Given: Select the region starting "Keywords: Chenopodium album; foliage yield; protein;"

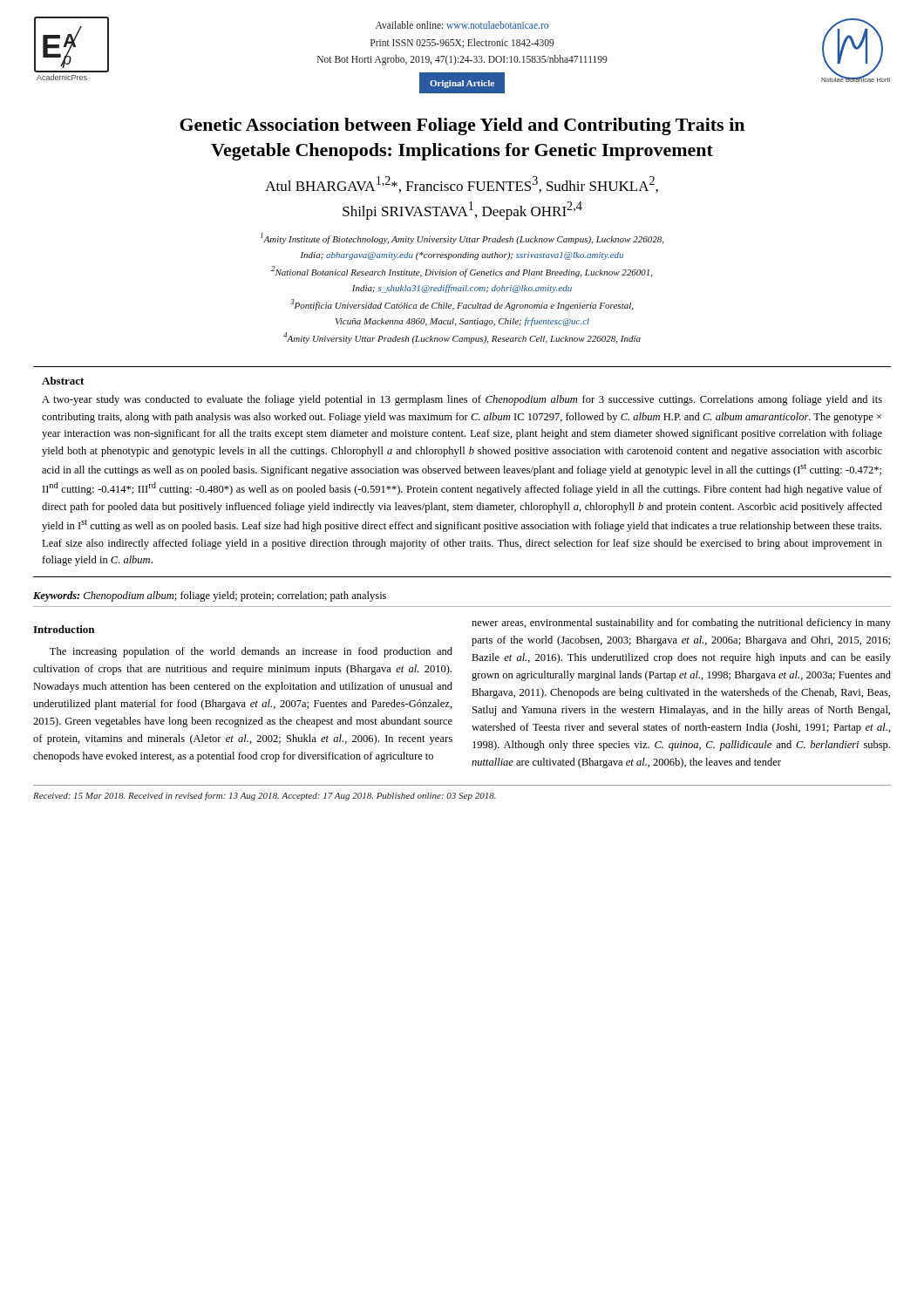Looking at the screenshot, I should point(210,595).
